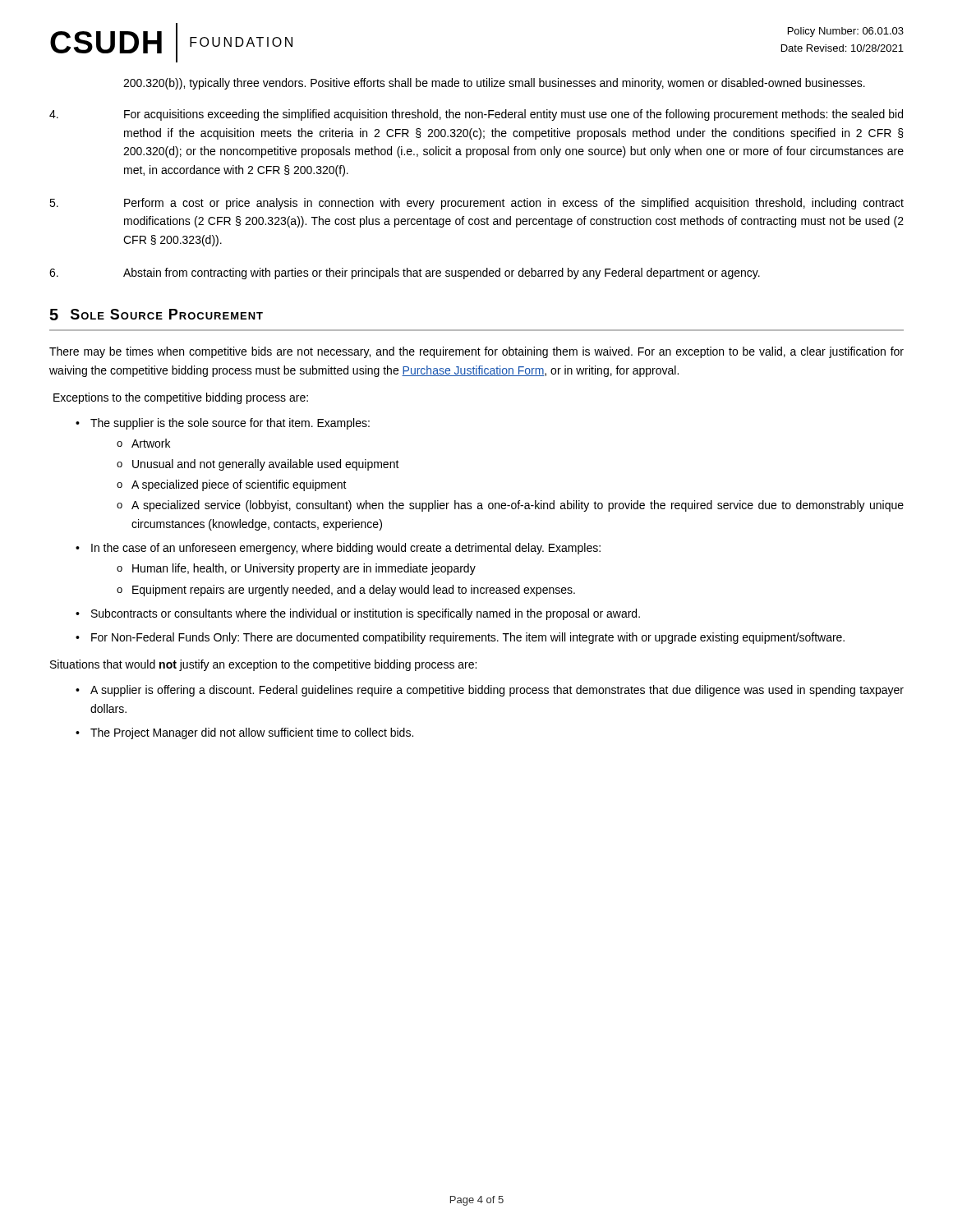This screenshot has height=1232, width=953.
Task: Select the text starting "5. Perform a"
Action: 476,221
